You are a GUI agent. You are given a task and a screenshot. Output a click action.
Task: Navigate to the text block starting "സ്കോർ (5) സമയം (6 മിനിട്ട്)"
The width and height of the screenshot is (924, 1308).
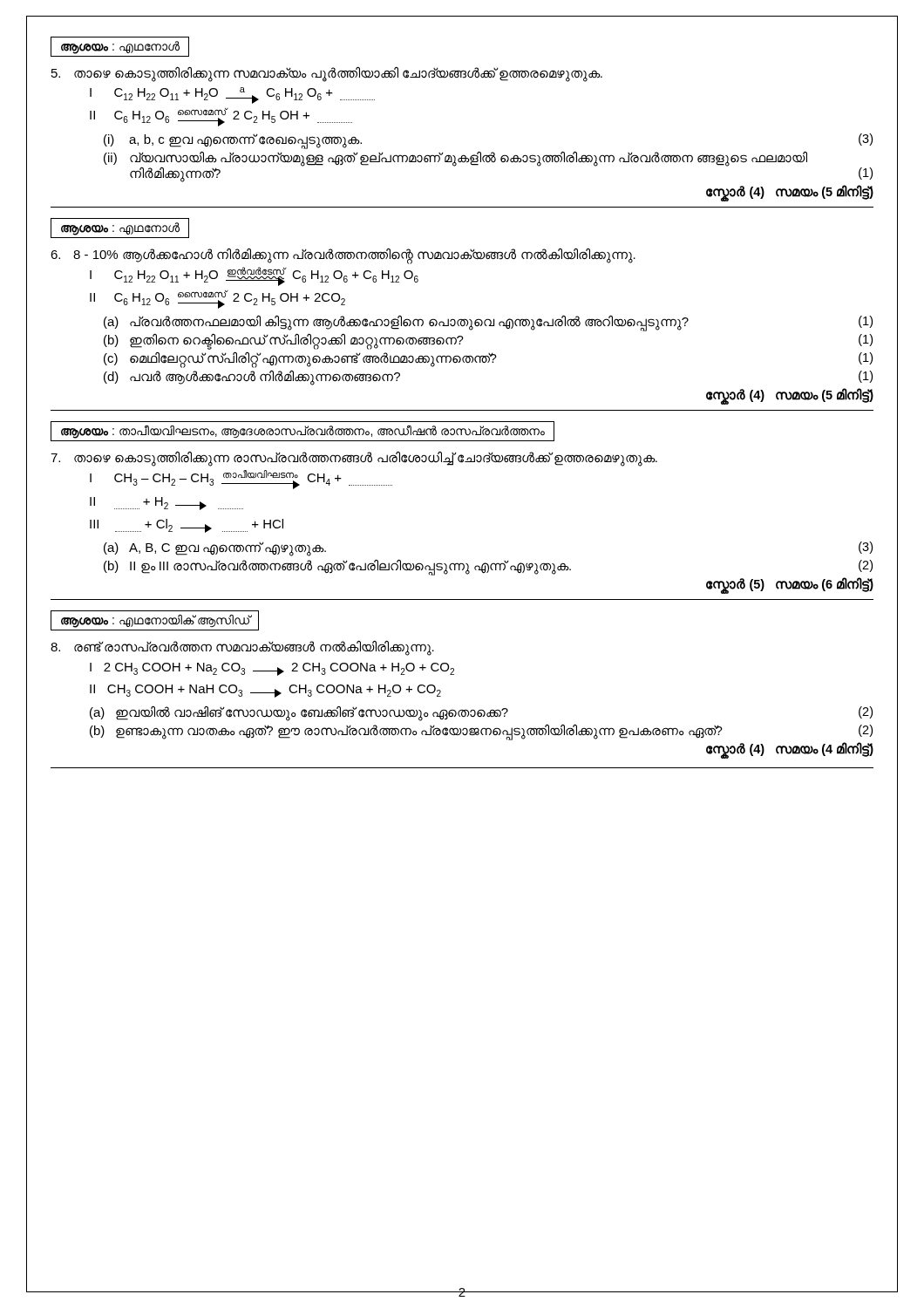tap(790, 584)
